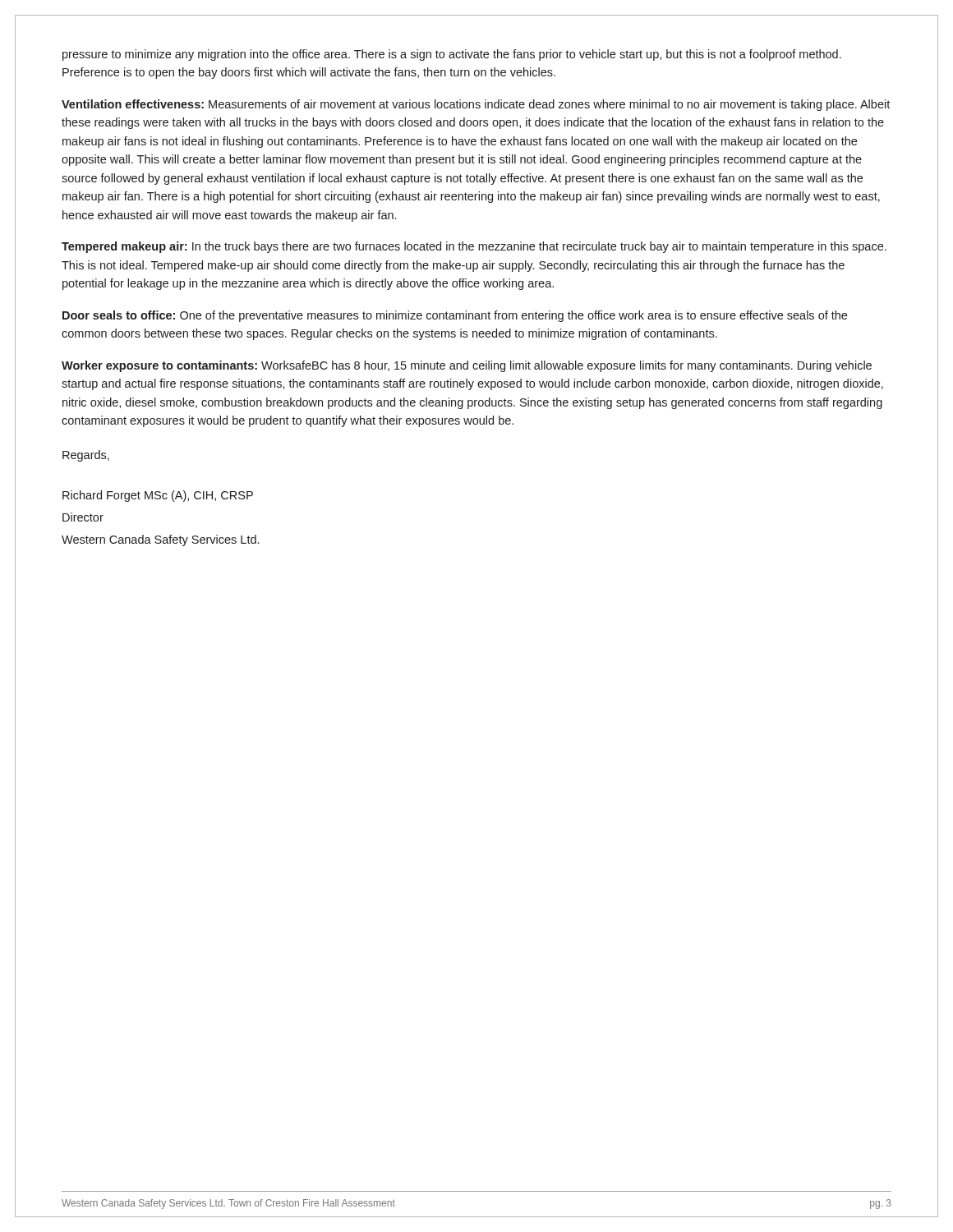The height and width of the screenshot is (1232, 953).
Task: Locate the text block that reads "pressure to minimize"
Action: [x=452, y=63]
